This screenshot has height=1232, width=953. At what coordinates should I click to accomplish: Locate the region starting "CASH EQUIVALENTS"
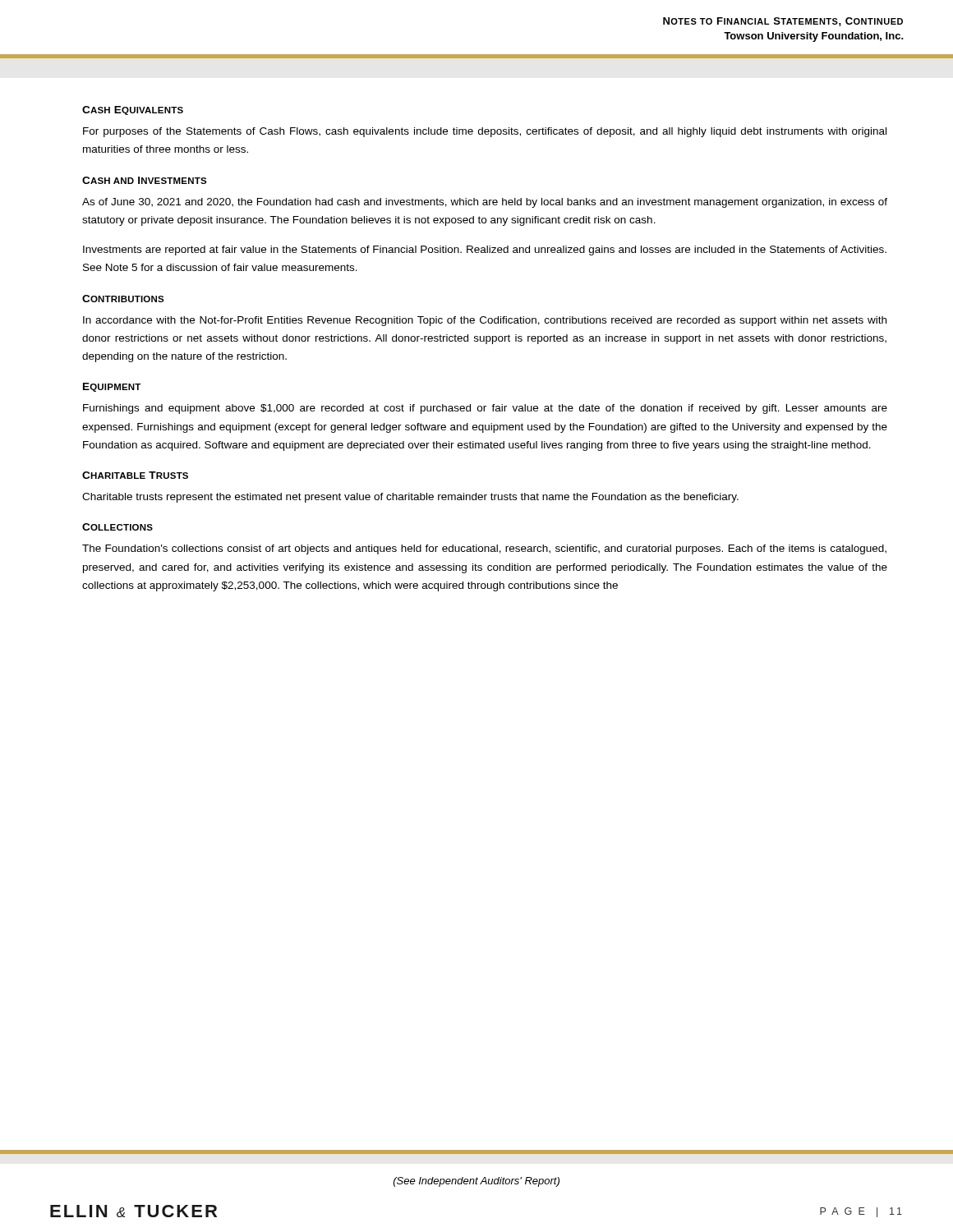tap(133, 110)
